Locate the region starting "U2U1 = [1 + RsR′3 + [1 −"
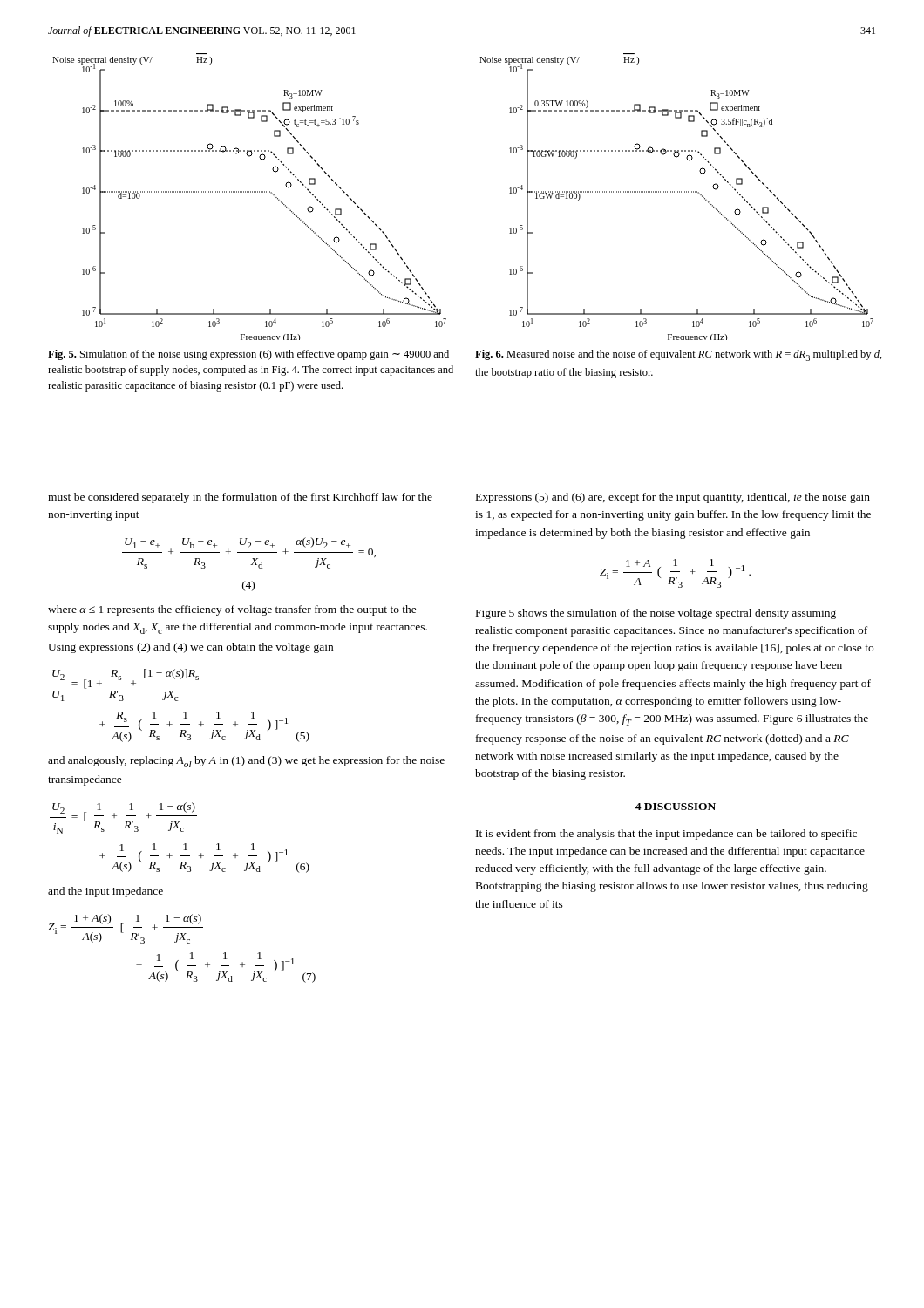Image resolution: width=924 pixels, height=1308 pixels. click(248, 704)
